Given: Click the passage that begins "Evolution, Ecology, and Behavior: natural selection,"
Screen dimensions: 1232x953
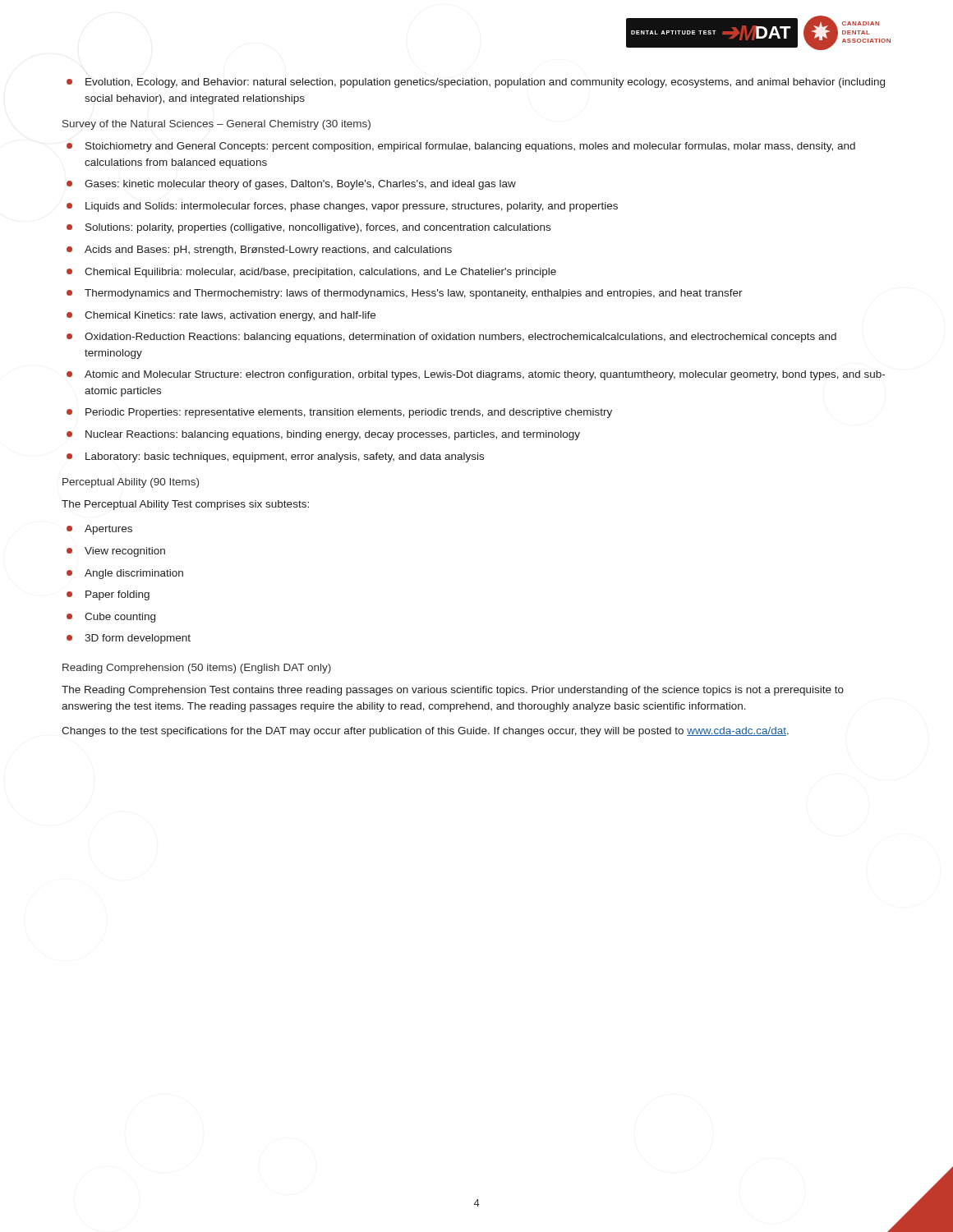Looking at the screenshot, I should click(x=485, y=90).
